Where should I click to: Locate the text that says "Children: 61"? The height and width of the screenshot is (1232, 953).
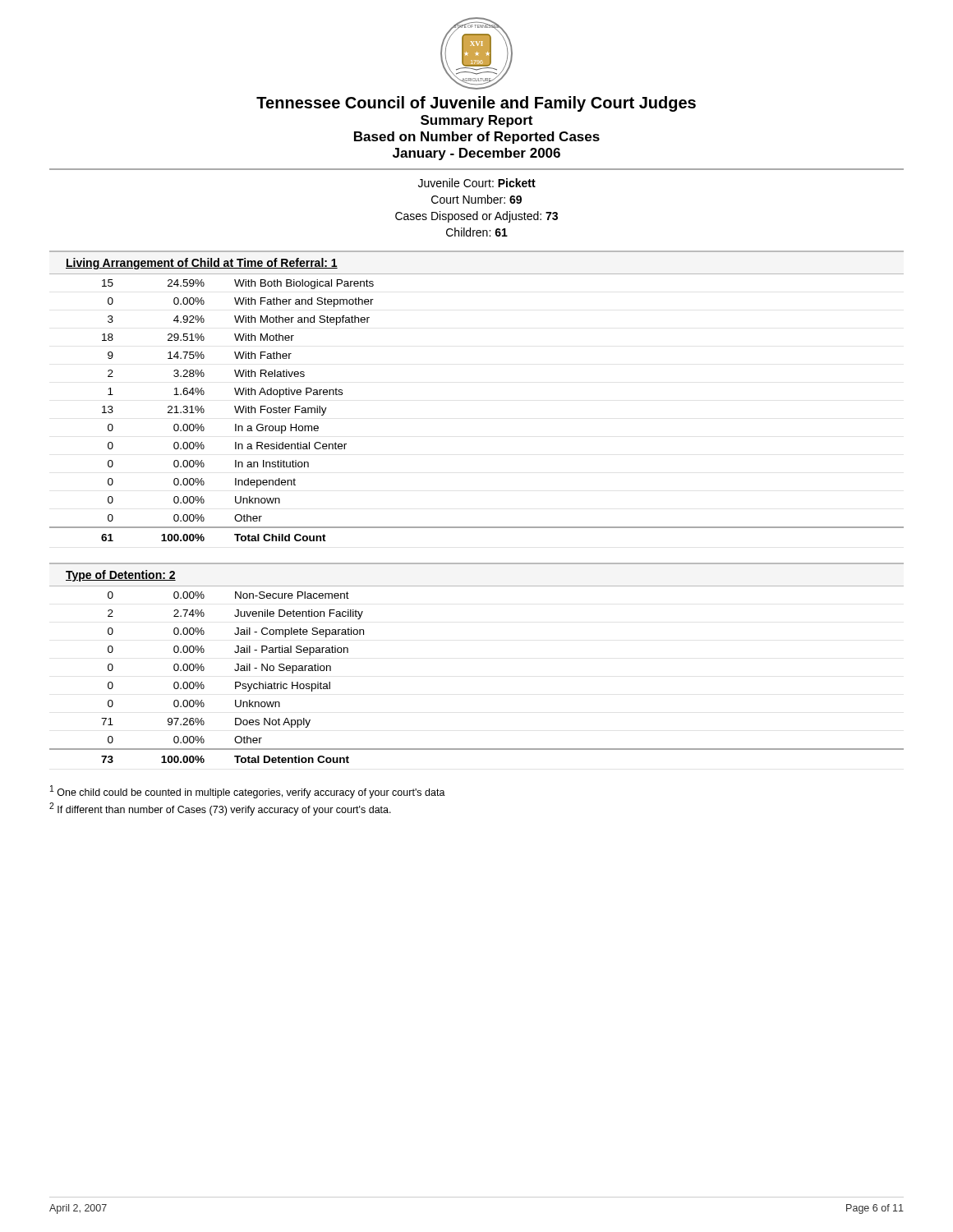click(x=476, y=232)
